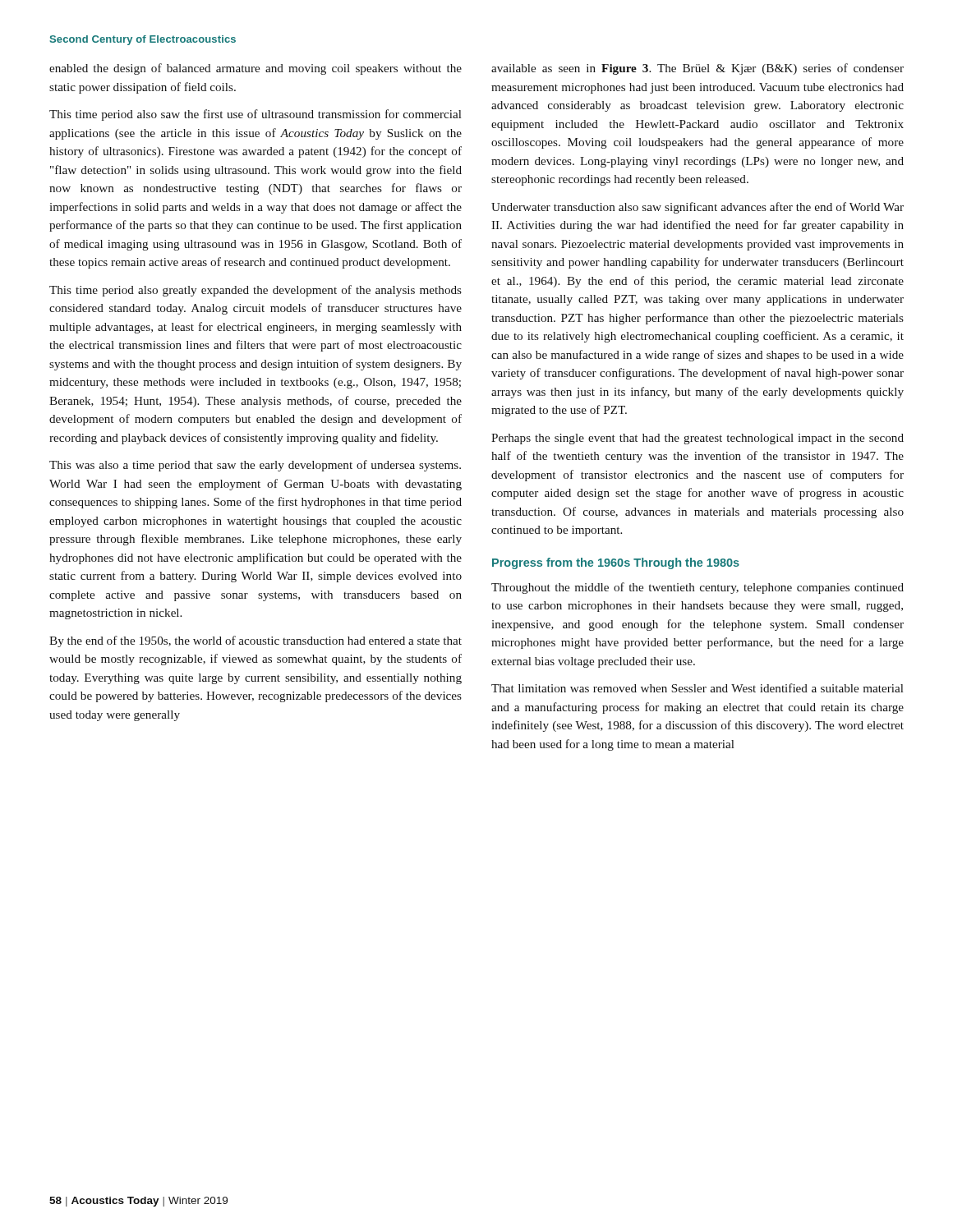Image resolution: width=953 pixels, height=1232 pixels.
Task: Point to the element starting "enabled the design of balanced armature and moving"
Action: click(x=255, y=78)
